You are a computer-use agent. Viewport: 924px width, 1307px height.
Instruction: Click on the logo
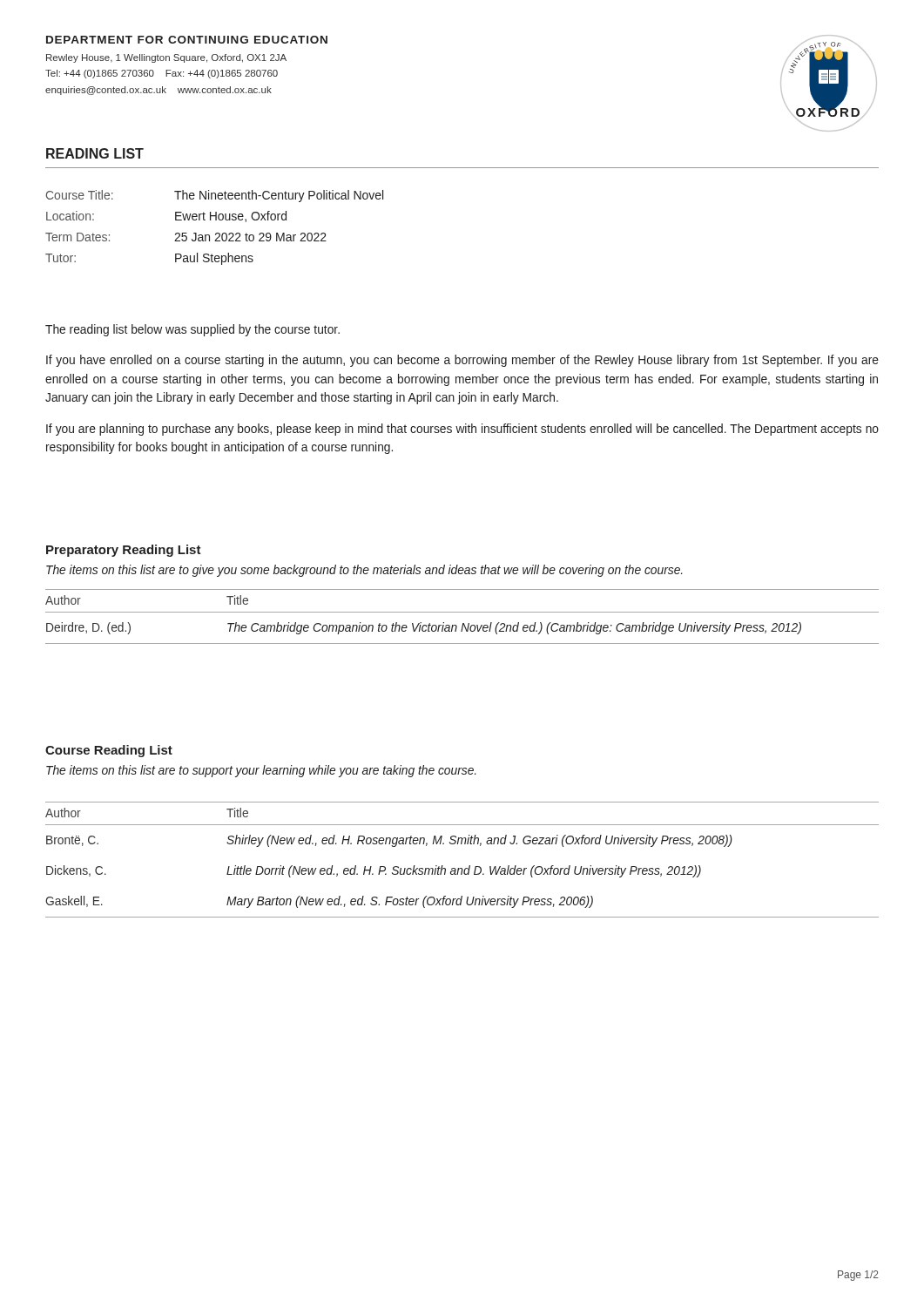click(829, 84)
